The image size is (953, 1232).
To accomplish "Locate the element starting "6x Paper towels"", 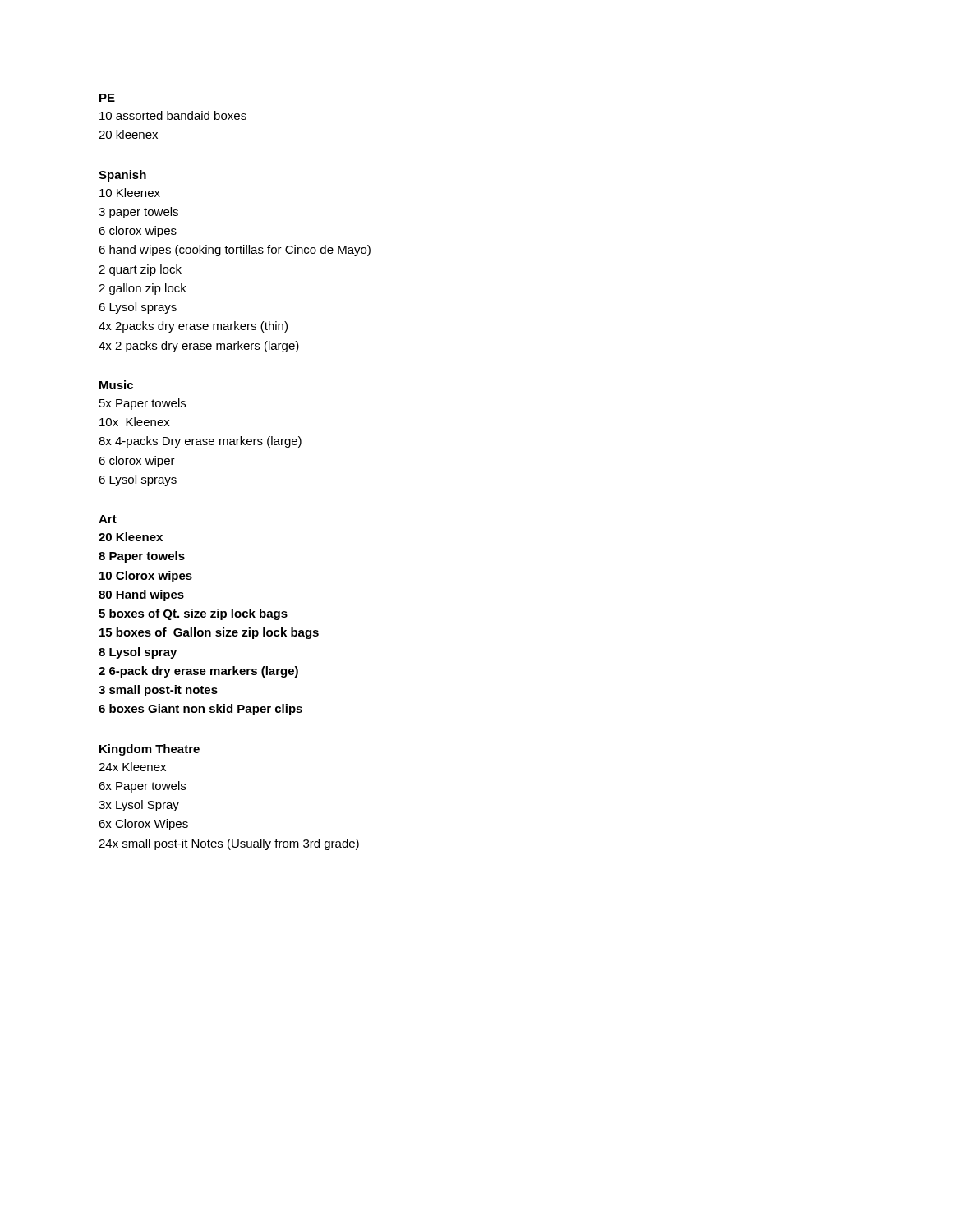I will click(142, 785).
